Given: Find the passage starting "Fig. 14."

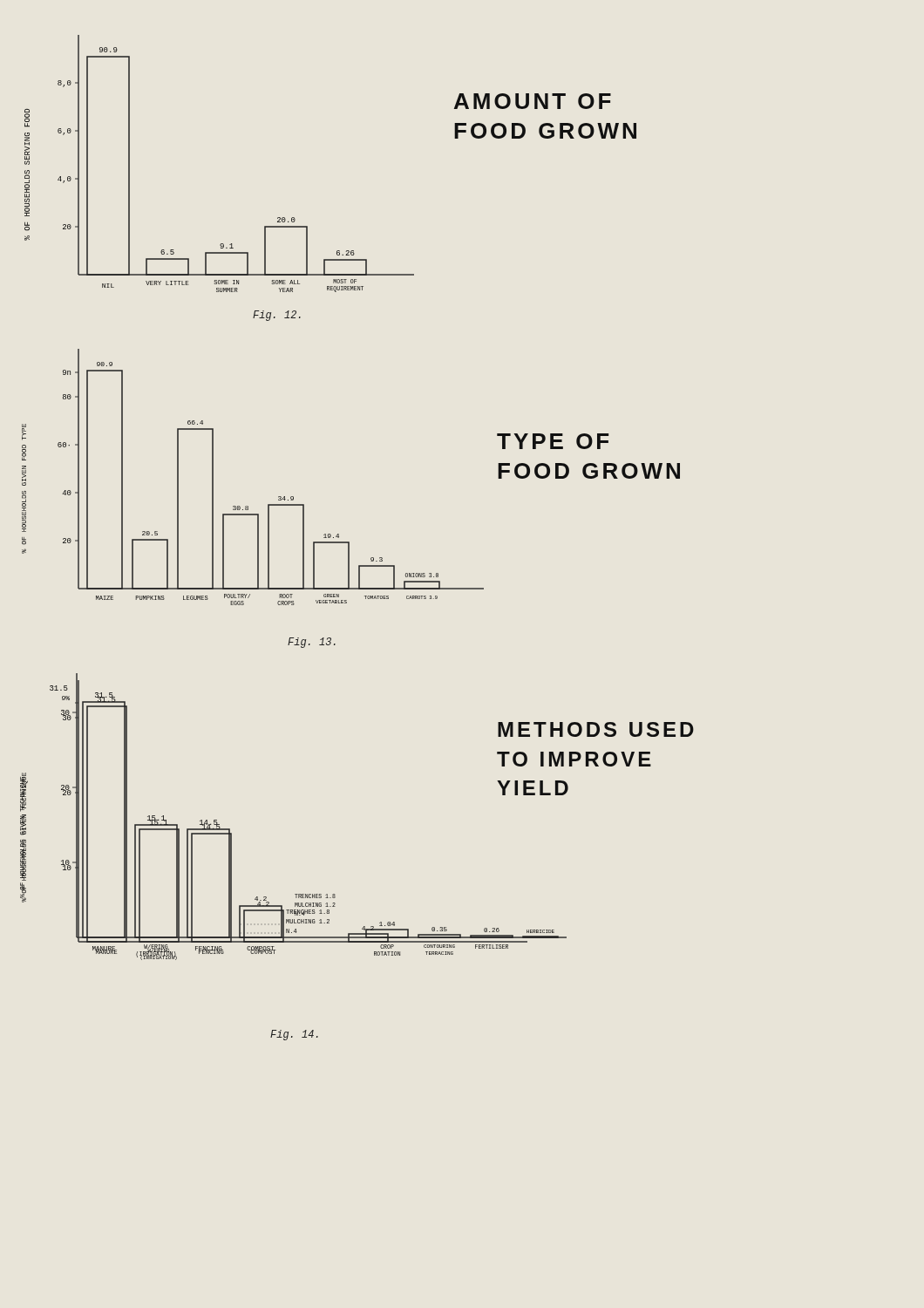Looking at the screenshot, I should pos(295,1035).
